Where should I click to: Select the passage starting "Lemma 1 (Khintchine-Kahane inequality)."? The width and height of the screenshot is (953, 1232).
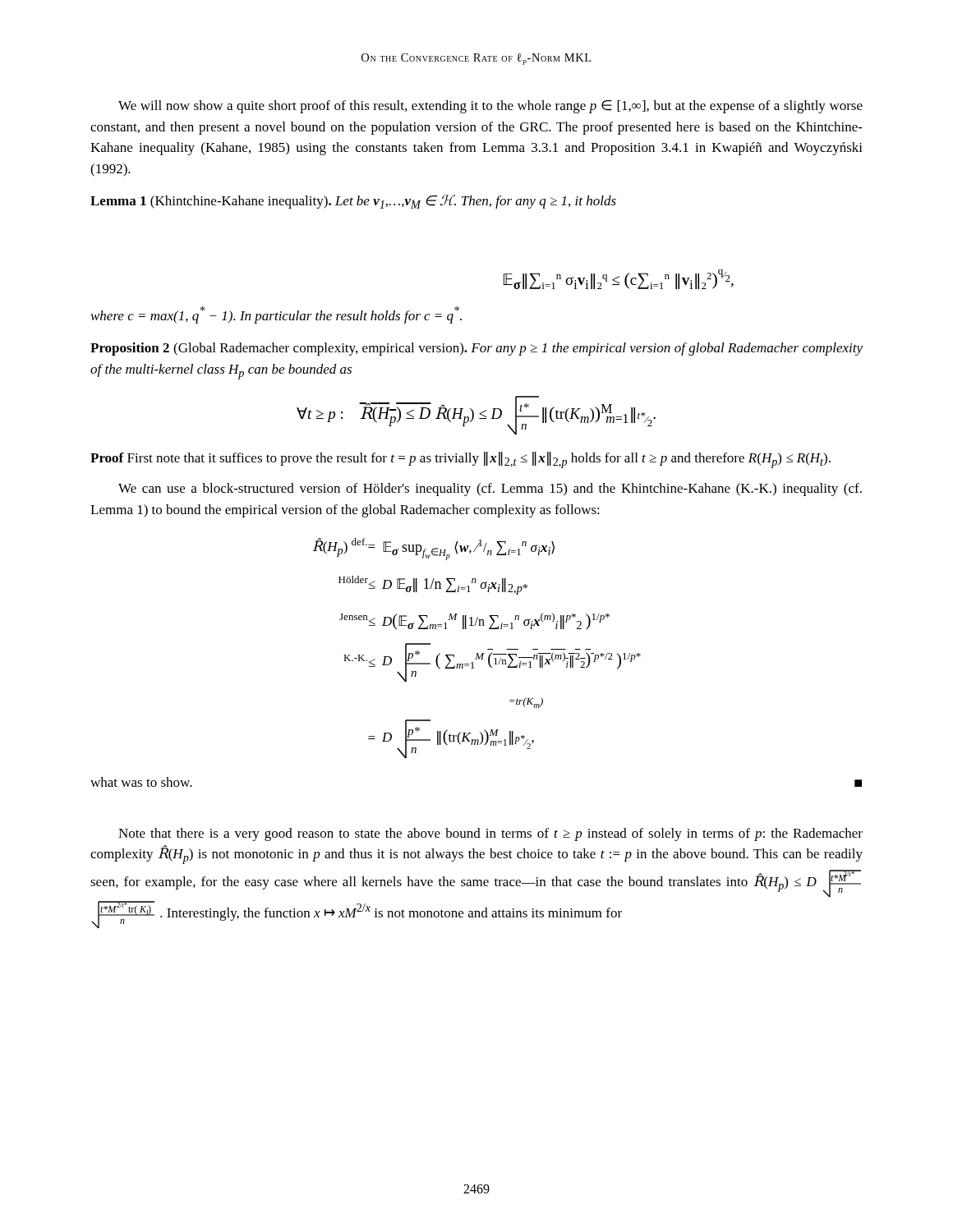353,202
